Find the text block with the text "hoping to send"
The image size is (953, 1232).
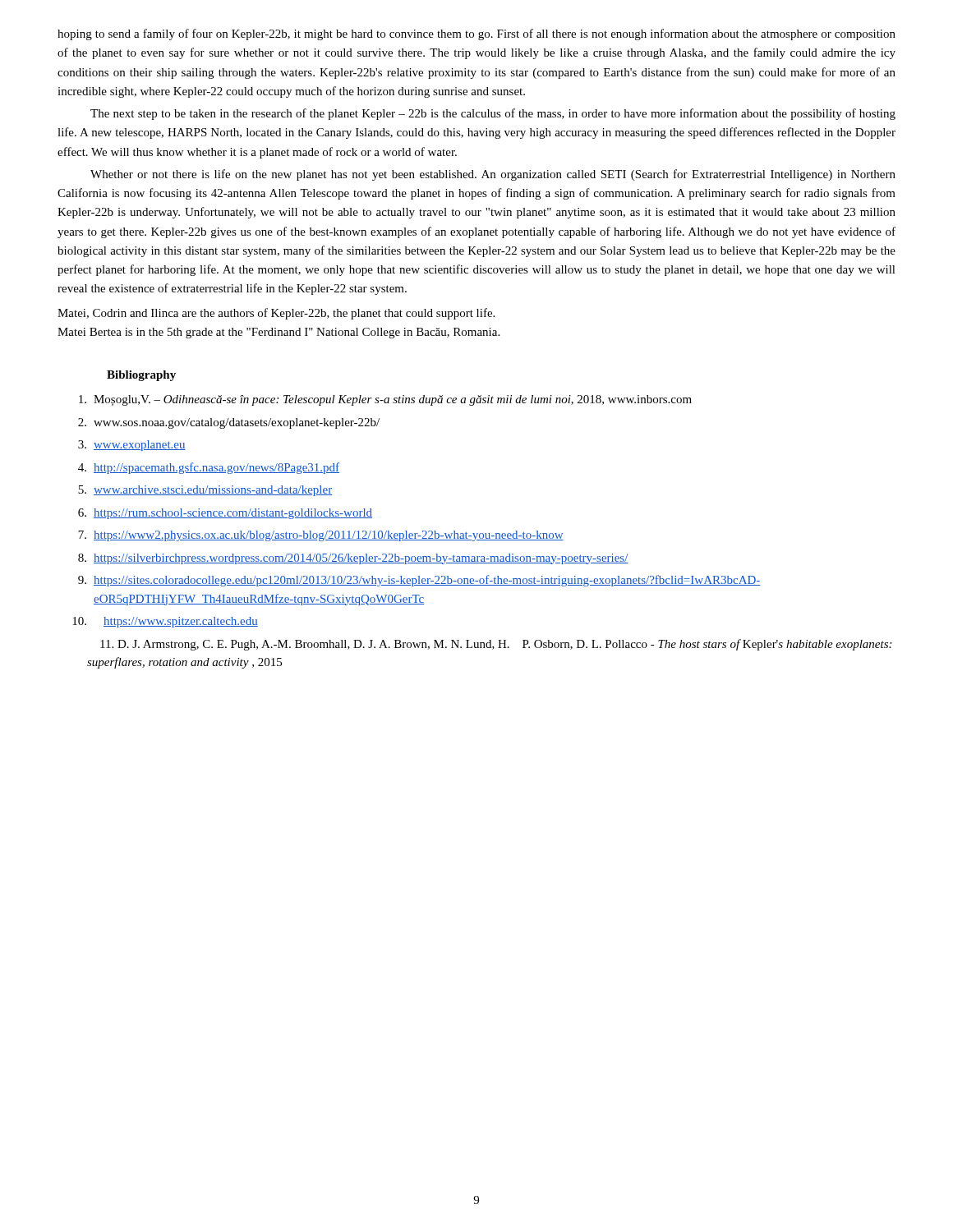pos(476,162)
